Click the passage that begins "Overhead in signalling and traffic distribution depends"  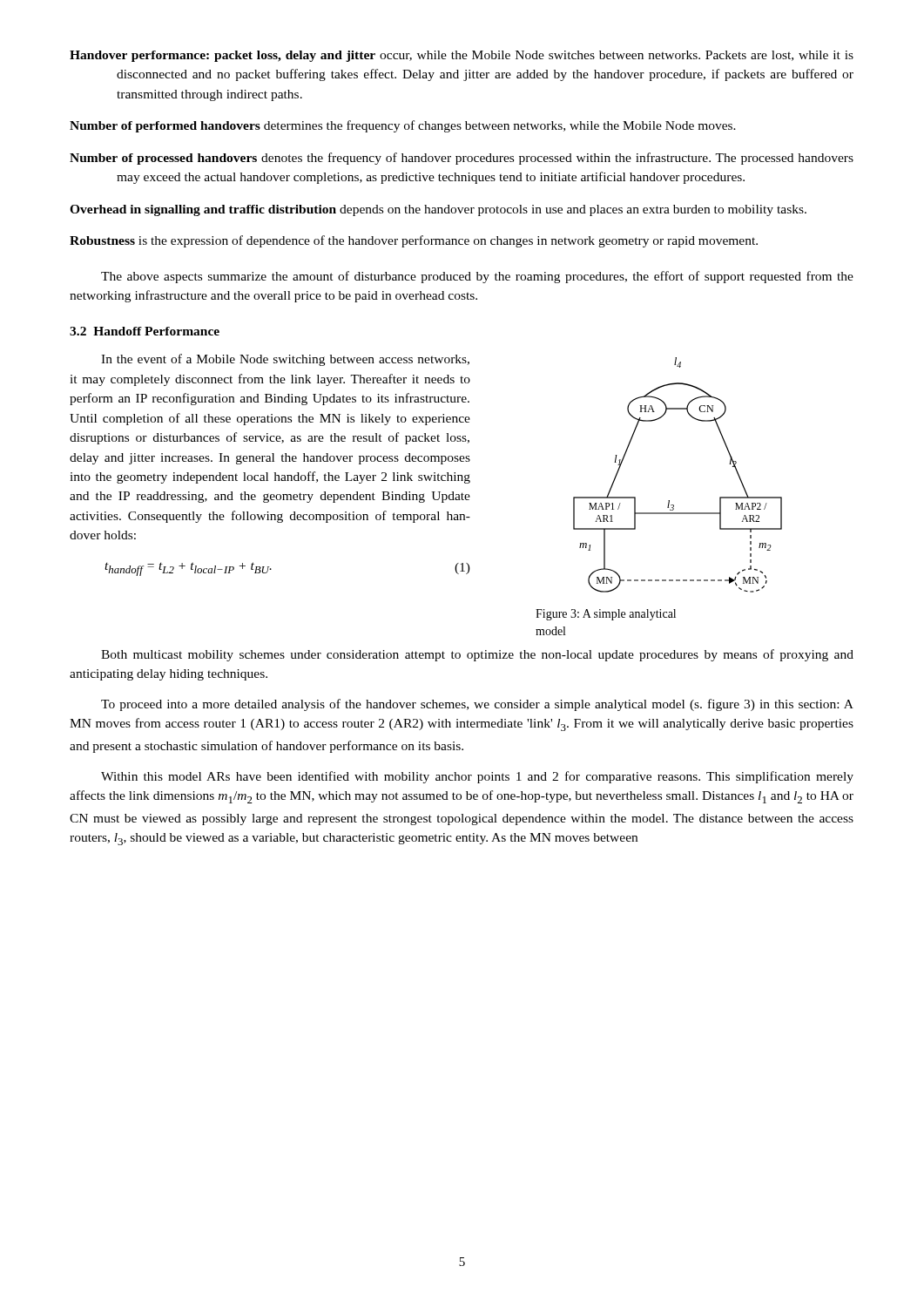tap(438, 209)
